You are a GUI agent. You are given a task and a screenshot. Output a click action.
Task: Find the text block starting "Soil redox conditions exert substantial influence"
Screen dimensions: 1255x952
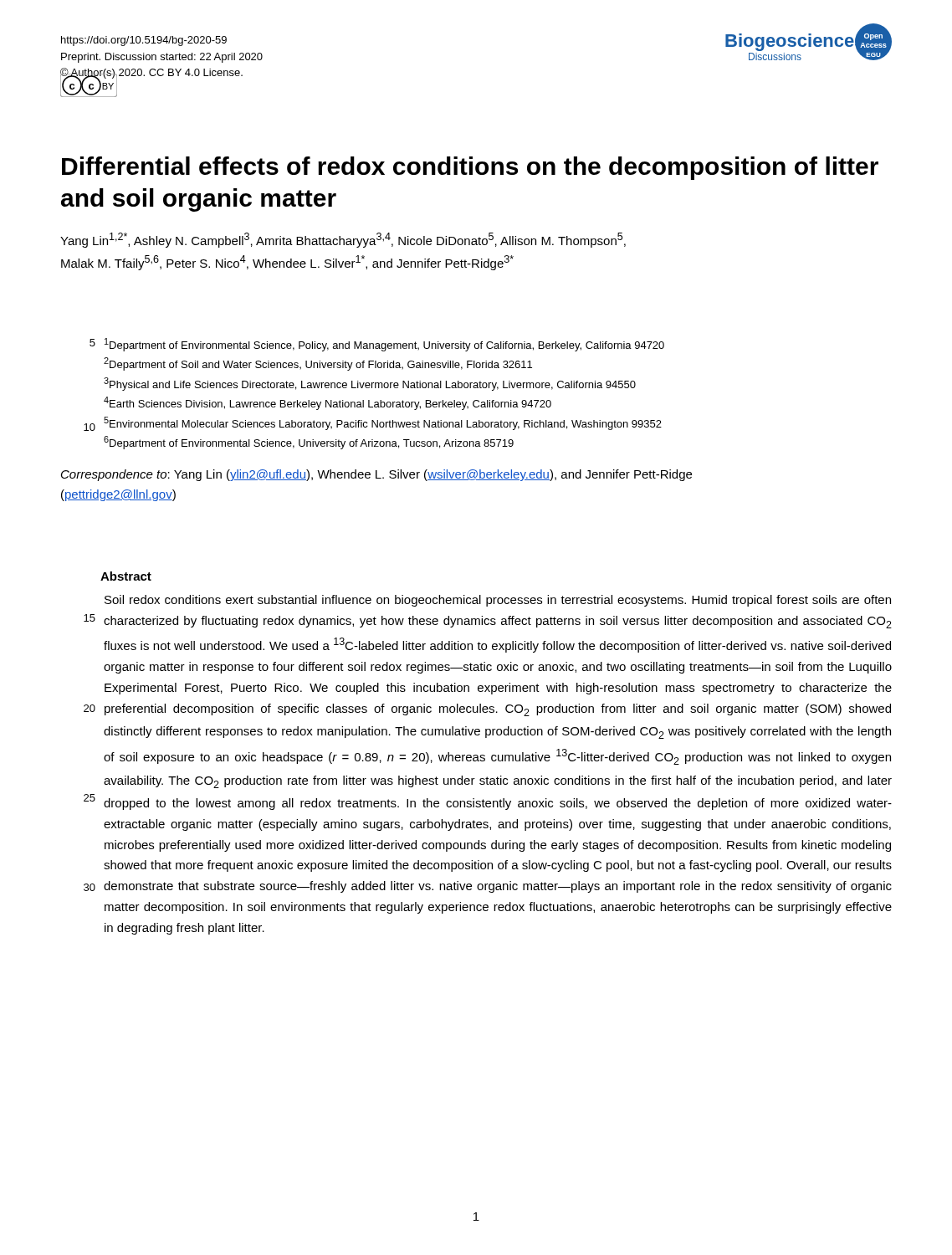(498, 763)
